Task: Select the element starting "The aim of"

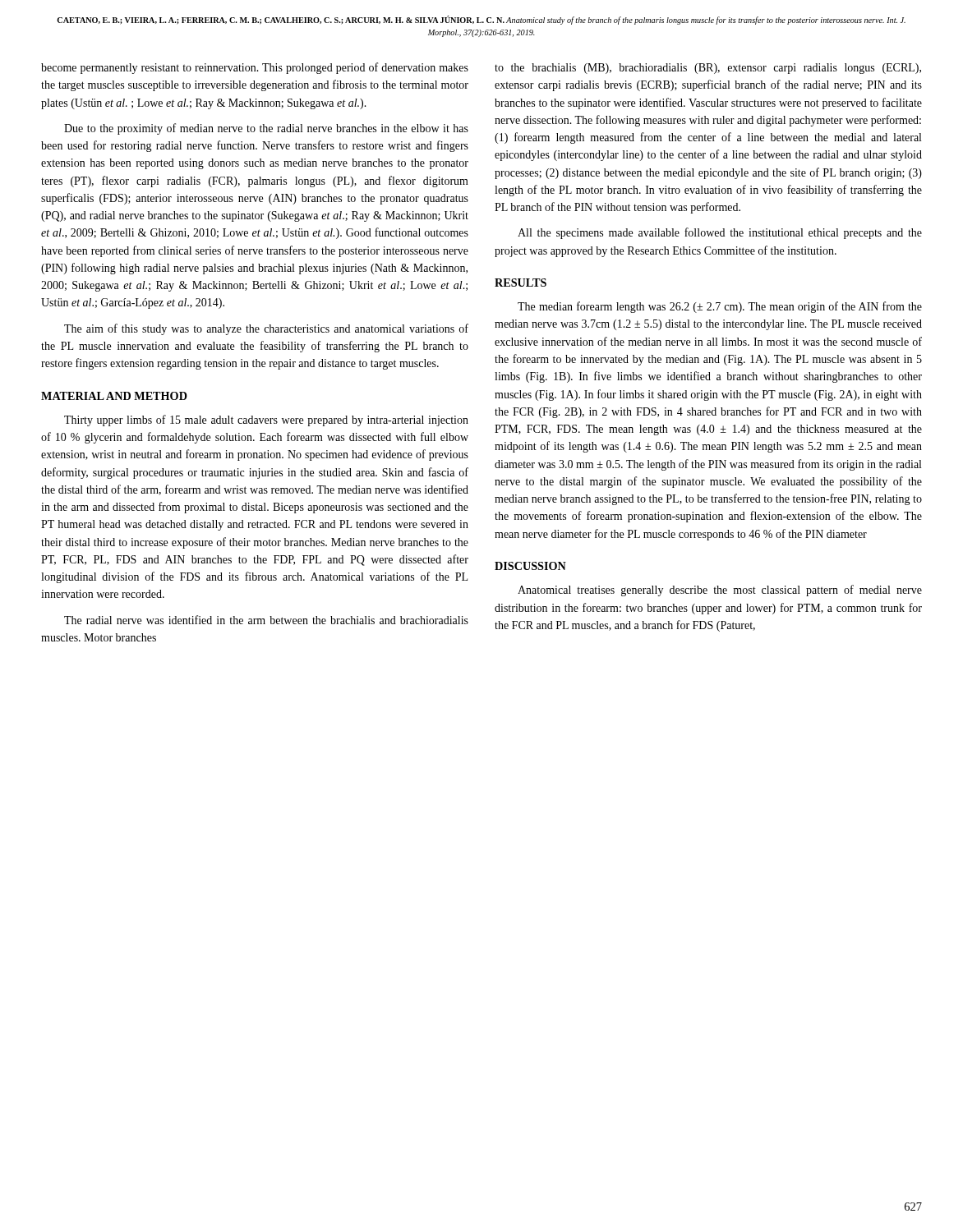Action: tap(255, 346)
